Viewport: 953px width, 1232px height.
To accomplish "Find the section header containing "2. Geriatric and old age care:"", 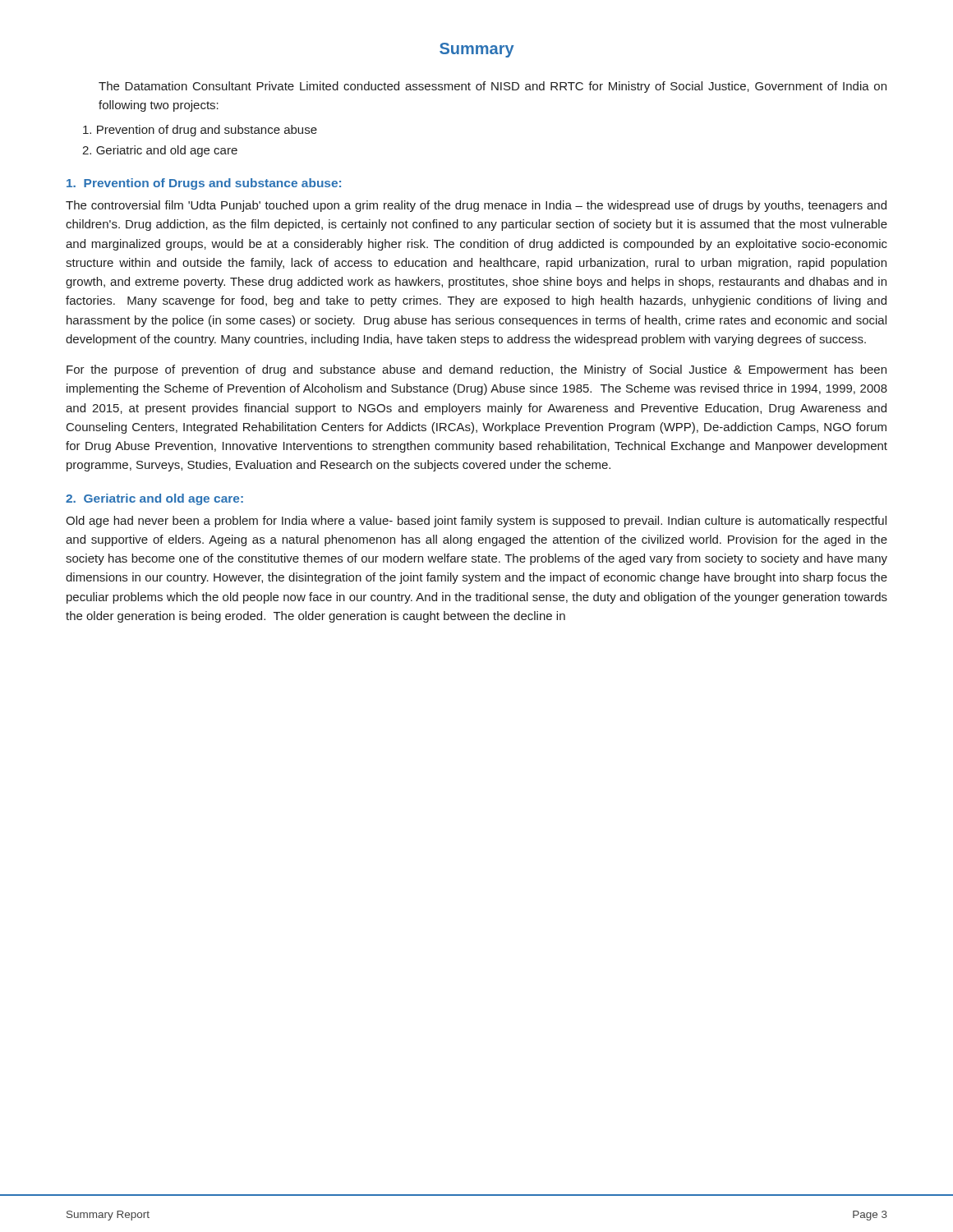I will pos(155,498).
